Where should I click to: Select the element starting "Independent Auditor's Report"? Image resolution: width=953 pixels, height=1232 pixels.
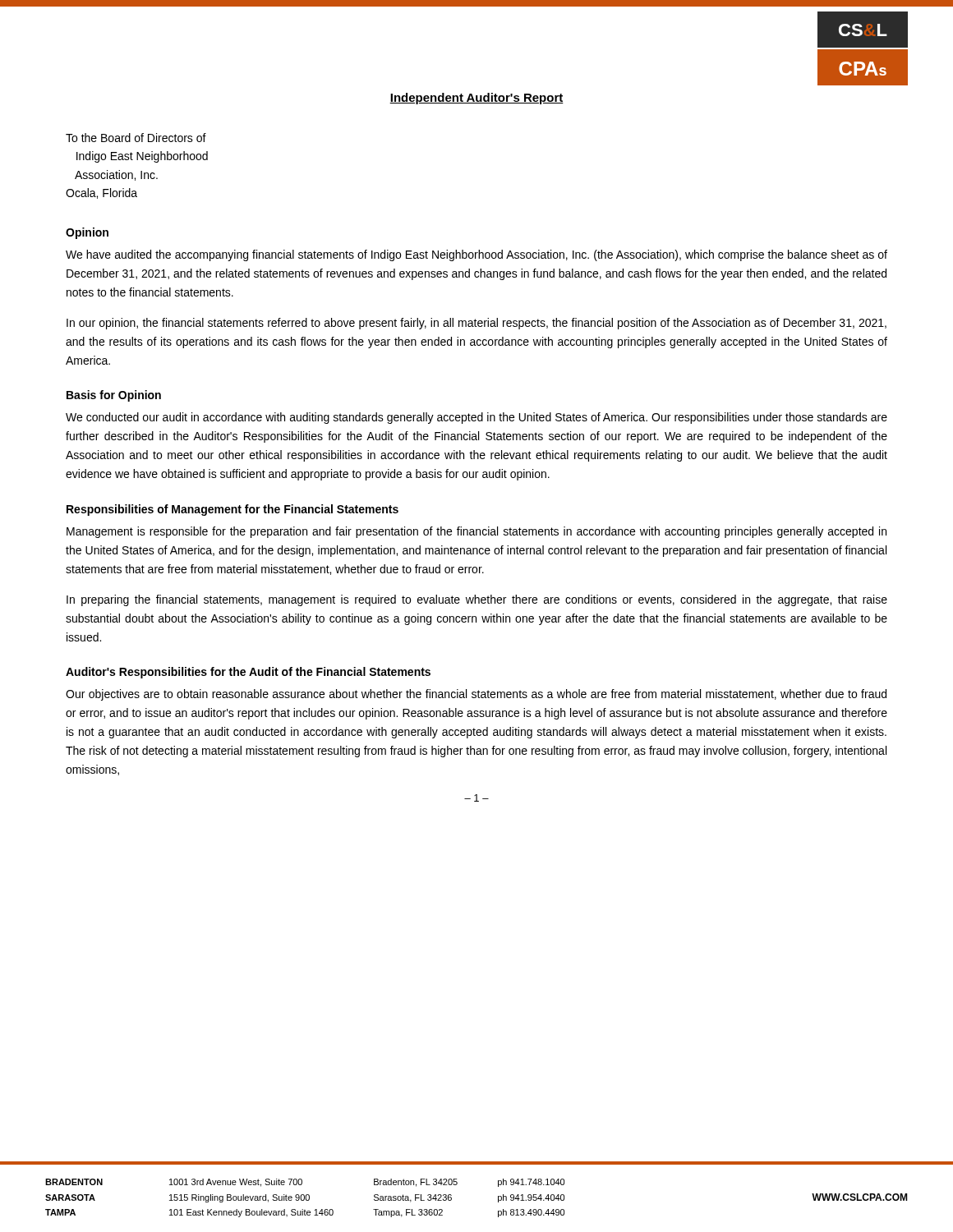[x=476, y=97]
